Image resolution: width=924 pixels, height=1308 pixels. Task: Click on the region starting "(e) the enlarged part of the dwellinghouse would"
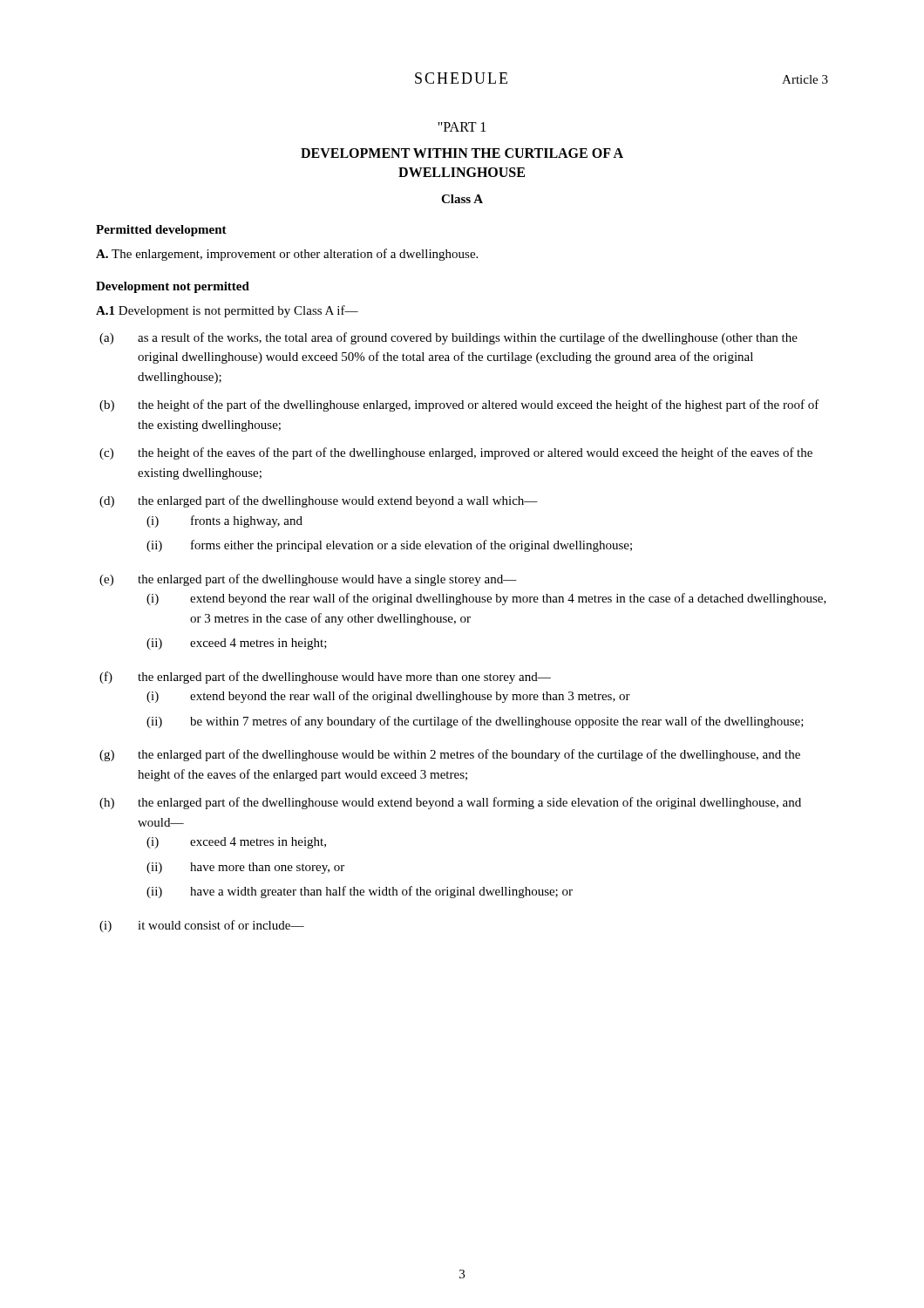(x=462, y=614)
